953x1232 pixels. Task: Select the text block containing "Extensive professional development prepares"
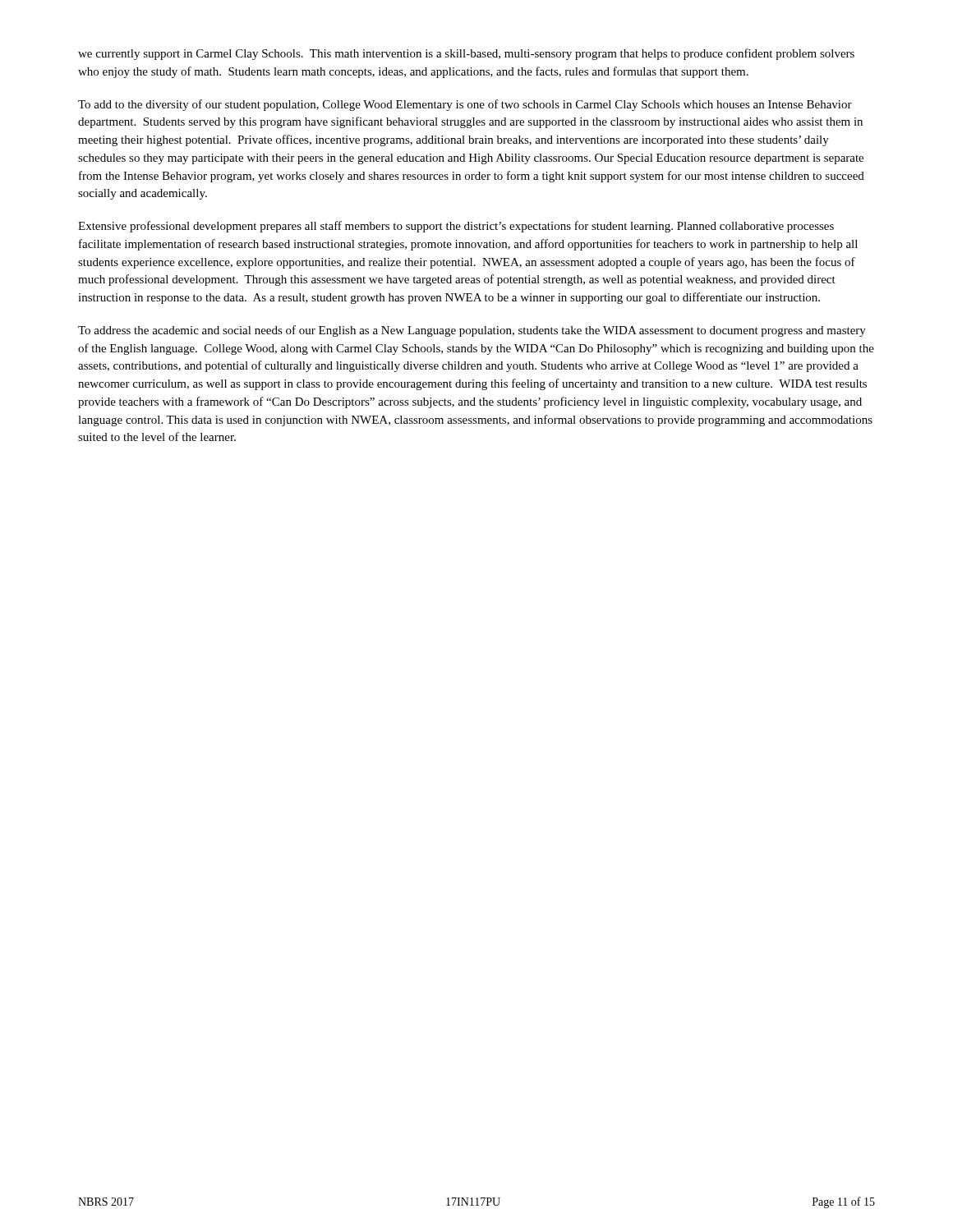click(468, 262)
